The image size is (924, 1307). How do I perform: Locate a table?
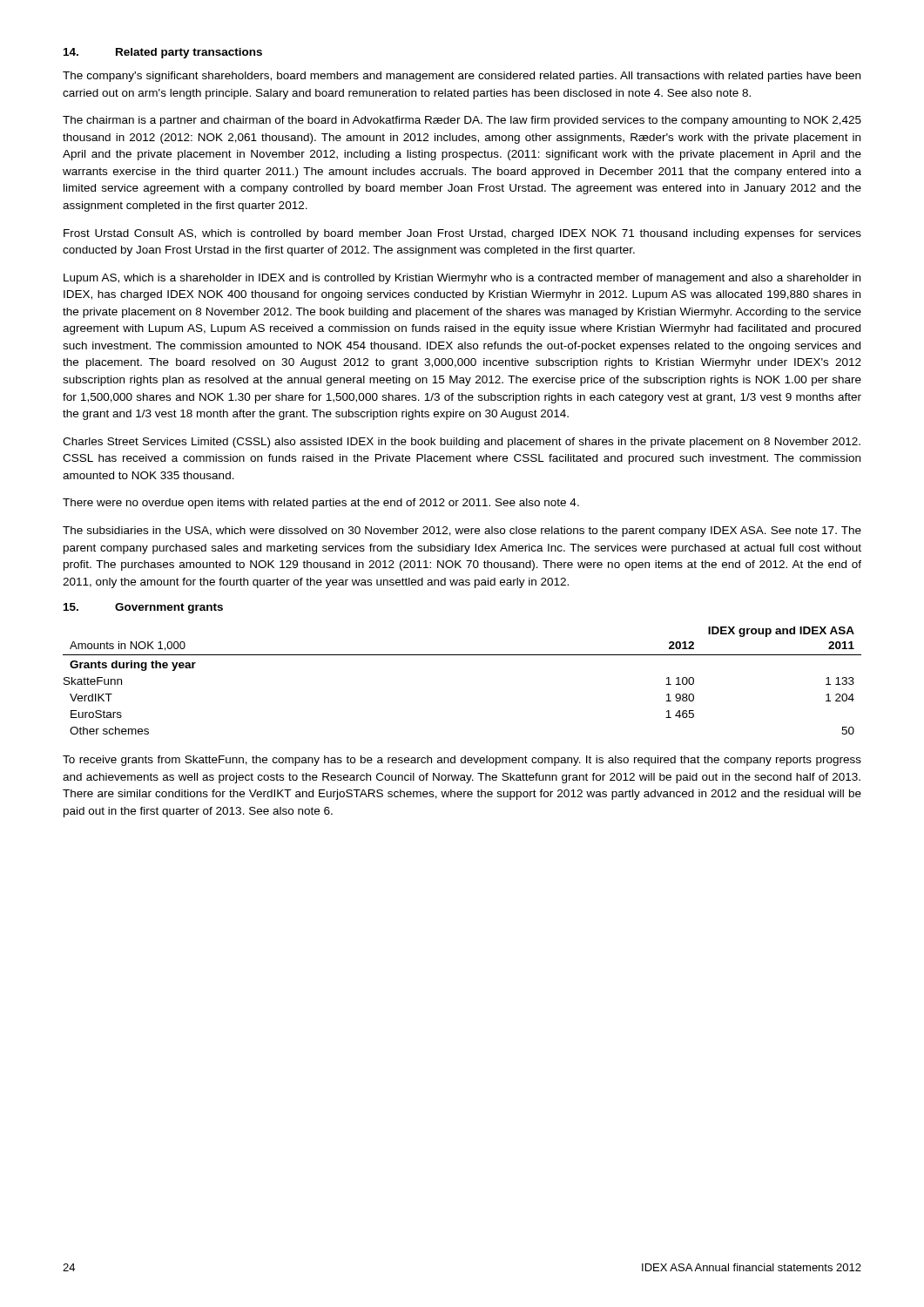click(x=462, y=681)
